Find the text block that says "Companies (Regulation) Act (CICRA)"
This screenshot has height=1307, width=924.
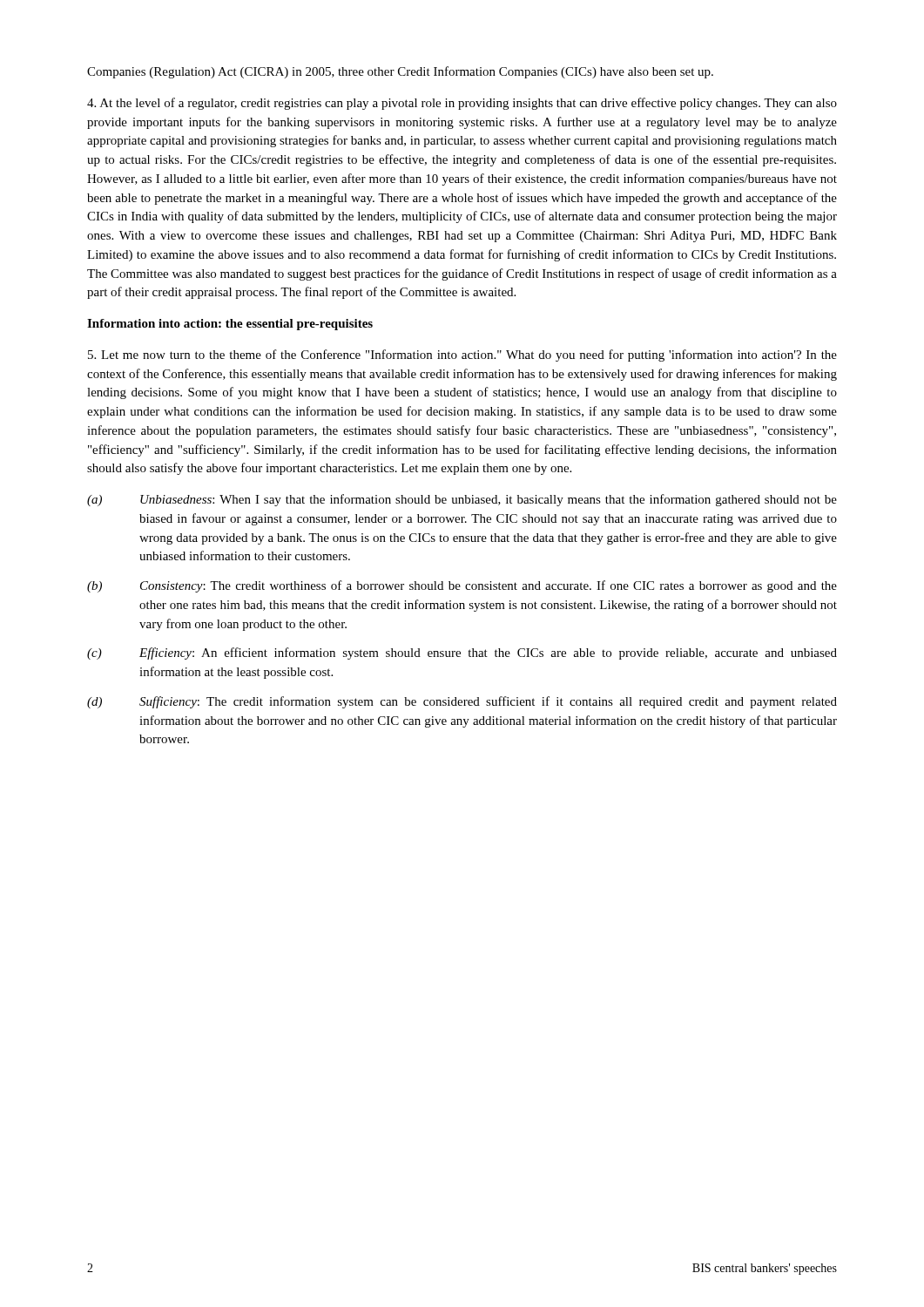(x=401, y=71)
